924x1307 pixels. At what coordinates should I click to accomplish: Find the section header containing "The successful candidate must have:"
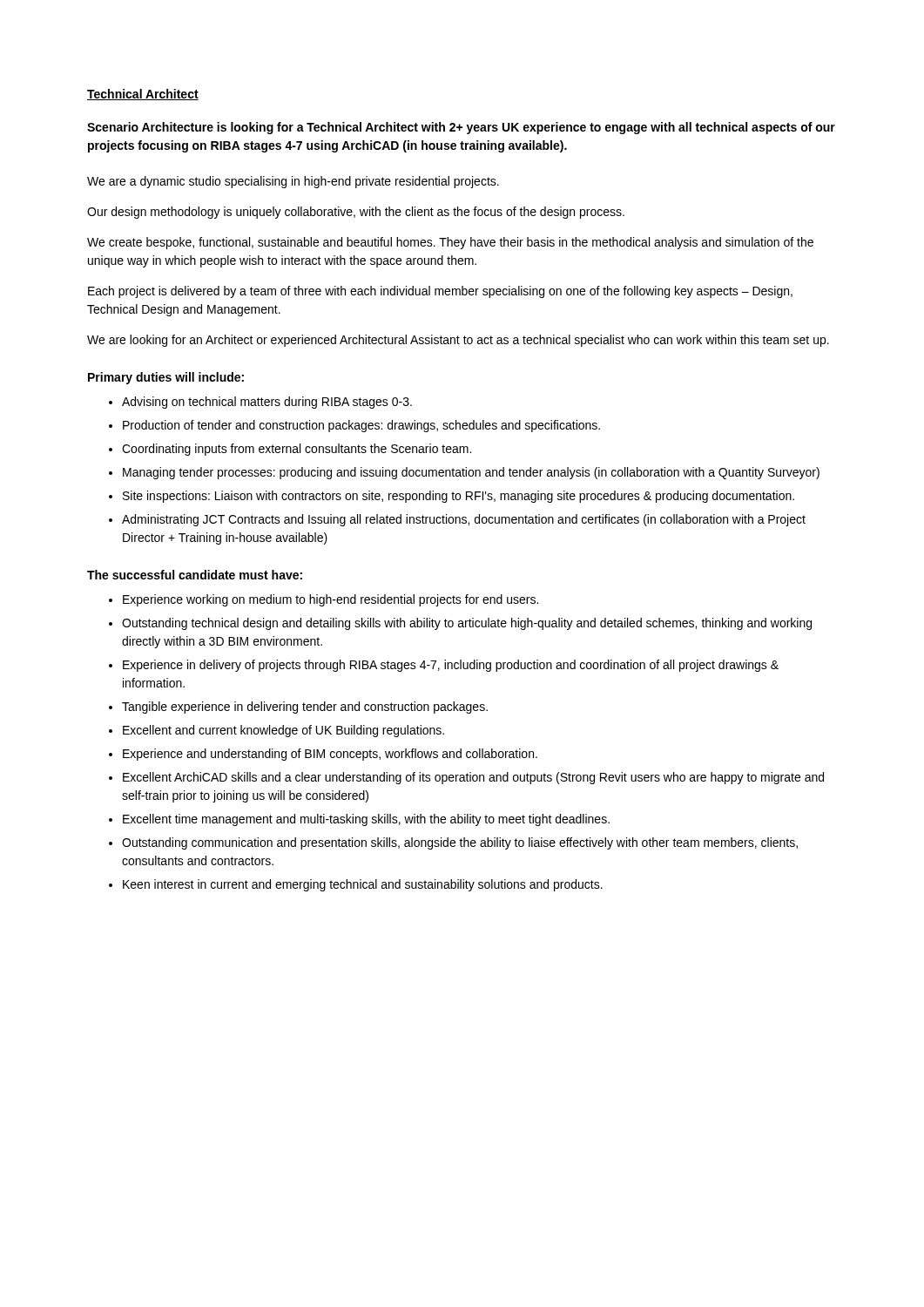tap(195, 575)
